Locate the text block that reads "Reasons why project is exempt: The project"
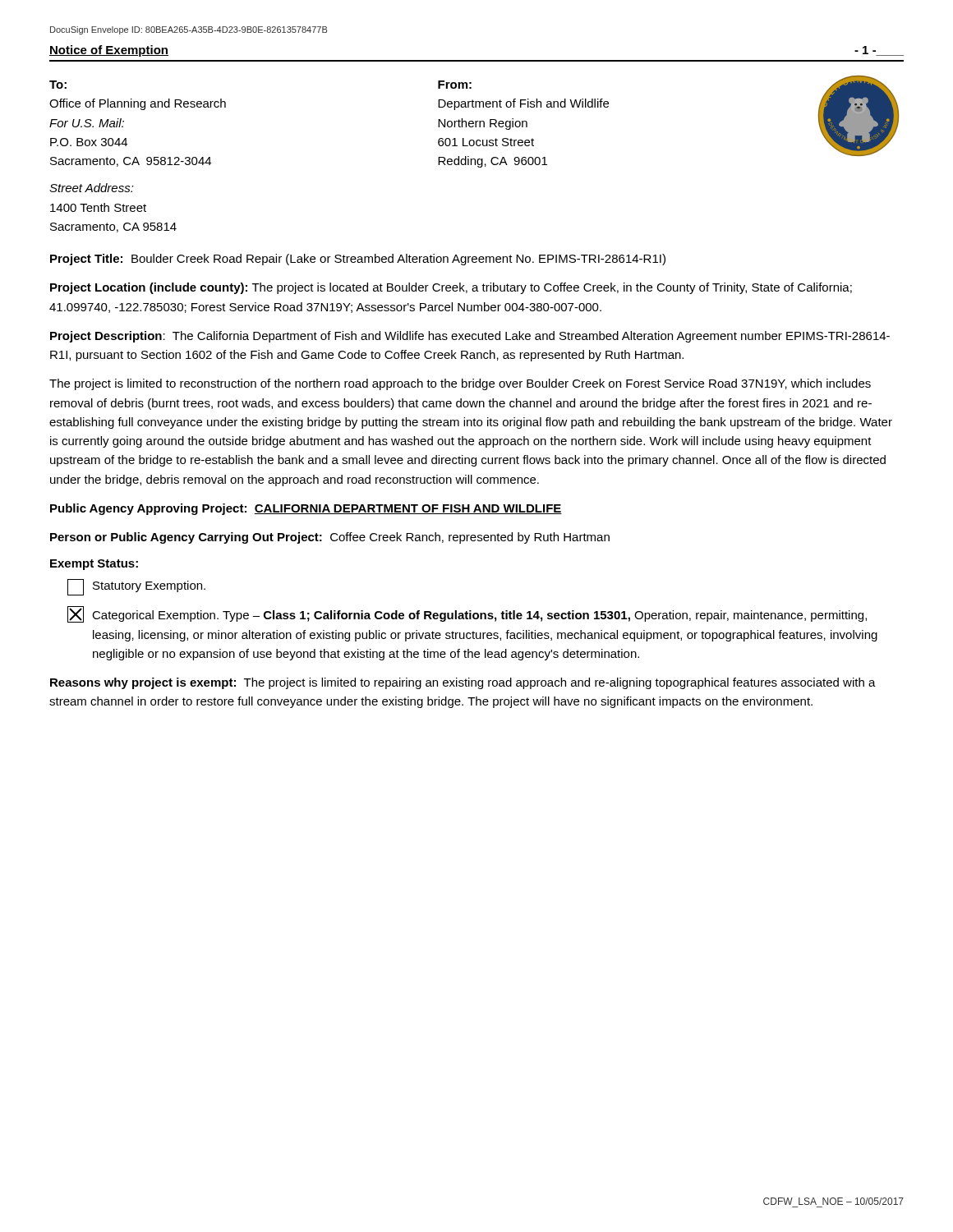Image resolution: width=953 pixels, height=1232 pixels. (x=462, y=692)
